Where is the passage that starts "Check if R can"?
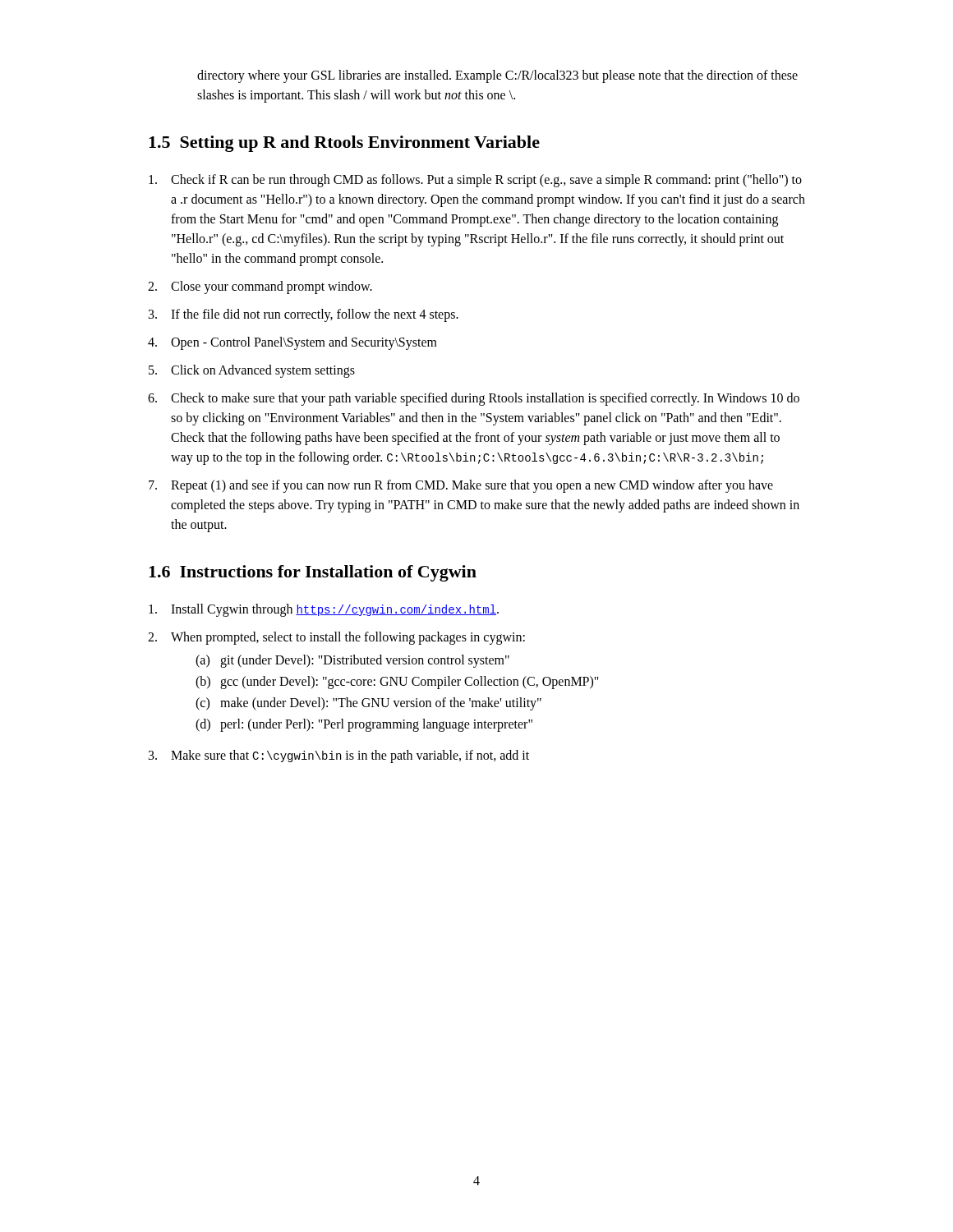Image resolution: width=953 pixels, height=1232 pixels. point(476,219)
